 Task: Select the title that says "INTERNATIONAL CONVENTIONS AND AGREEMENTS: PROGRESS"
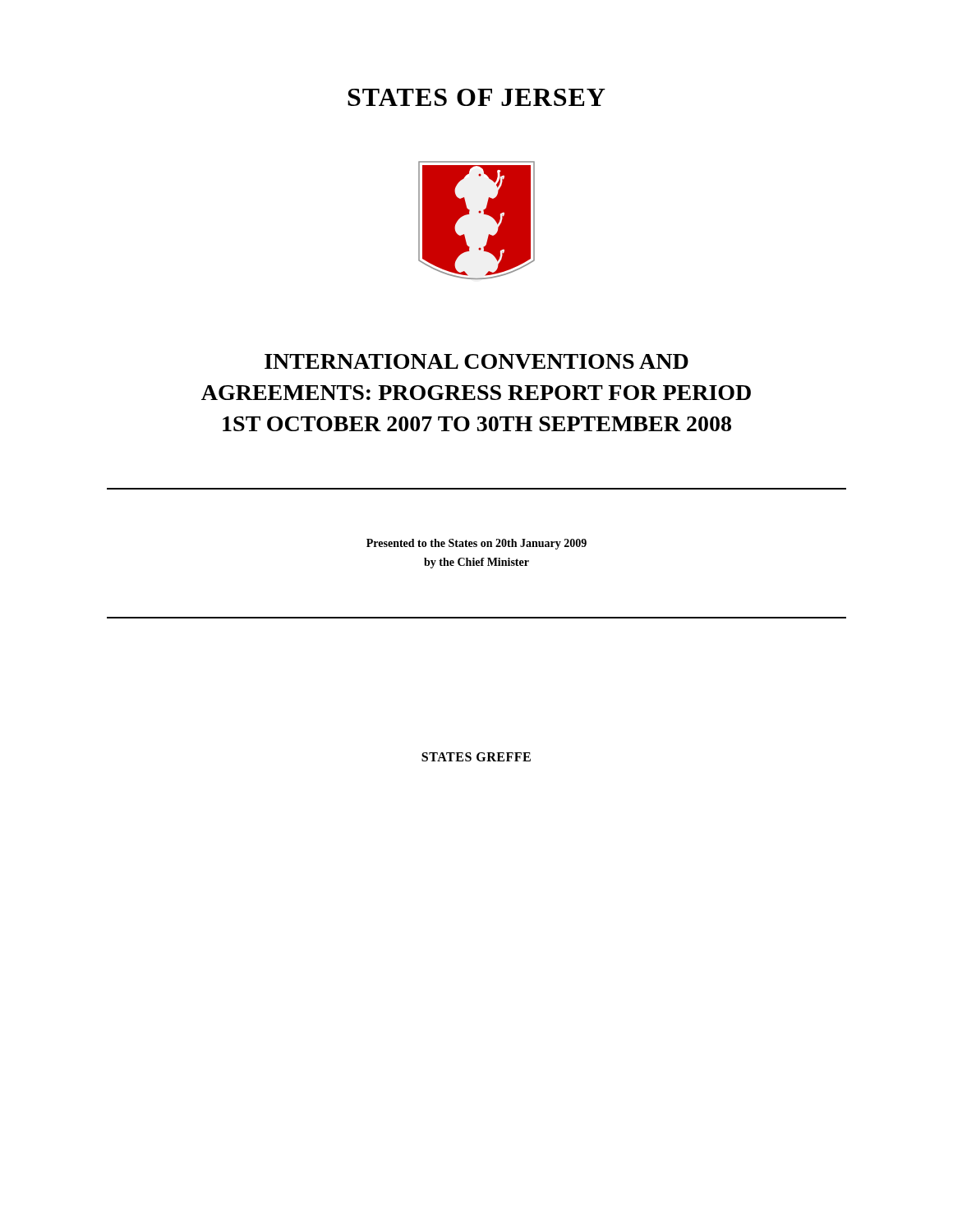(476, 392)
